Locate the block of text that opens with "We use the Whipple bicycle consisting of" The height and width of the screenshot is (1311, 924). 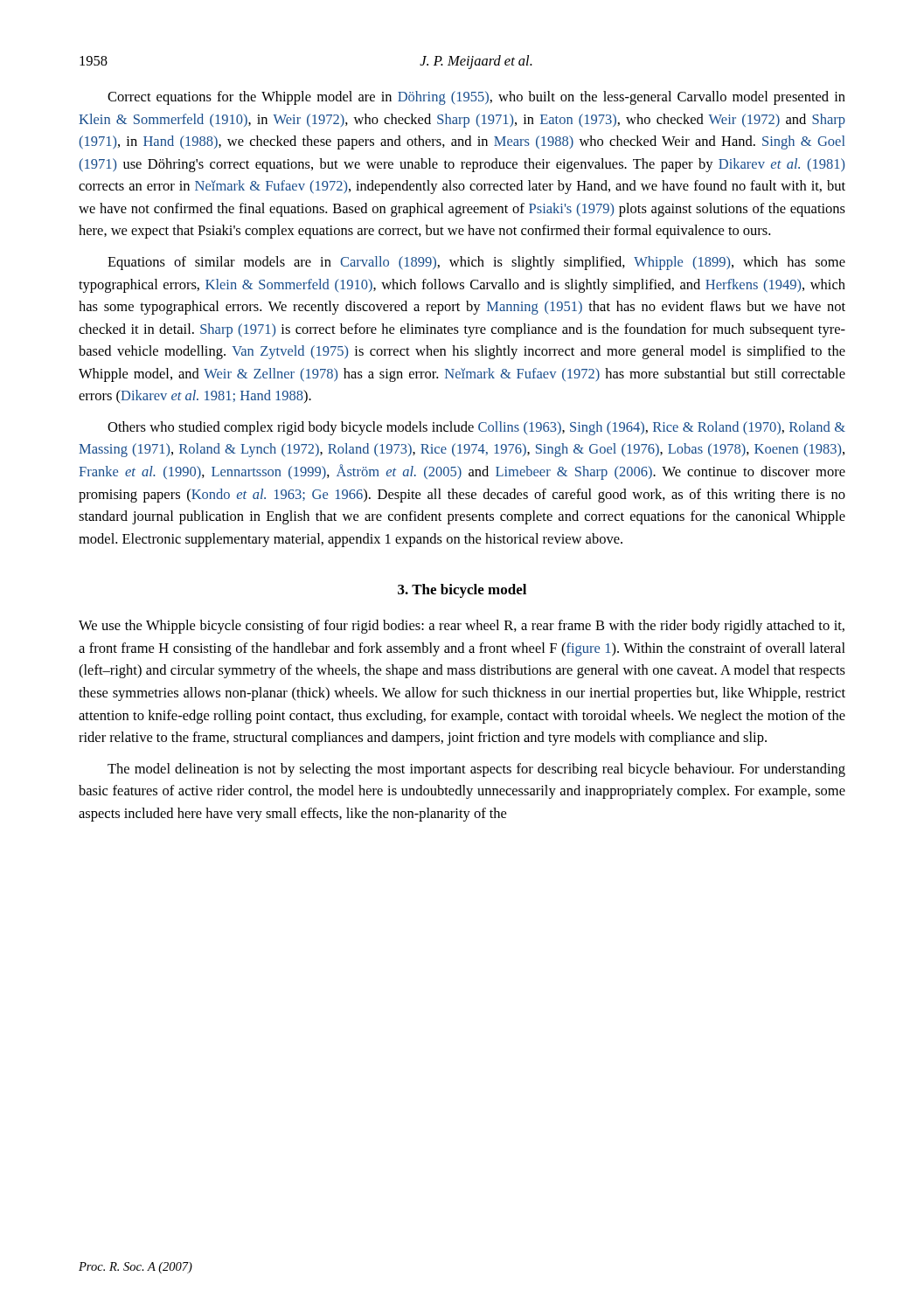462,682
